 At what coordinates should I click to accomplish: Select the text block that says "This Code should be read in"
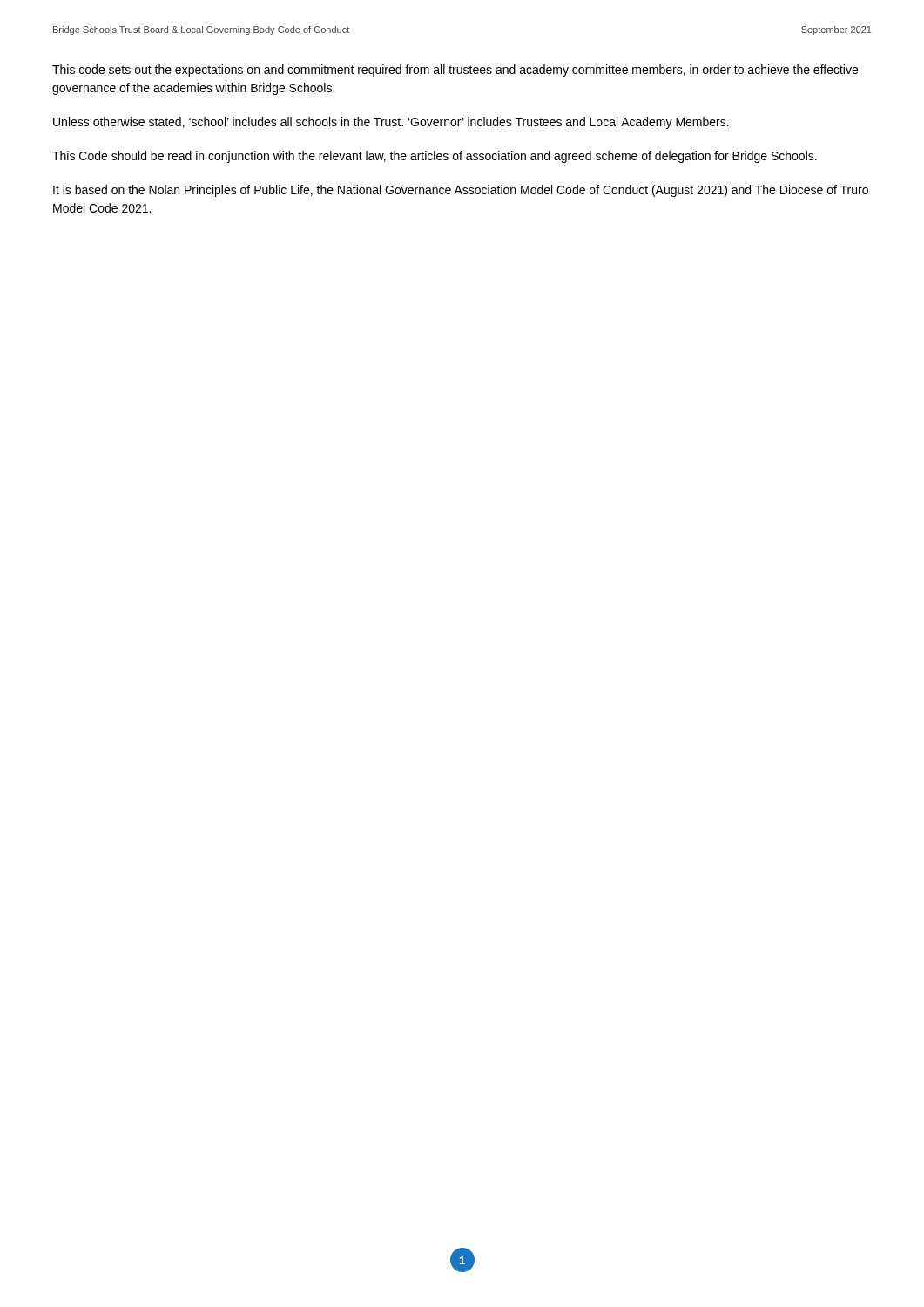click(x=435, y=156)
